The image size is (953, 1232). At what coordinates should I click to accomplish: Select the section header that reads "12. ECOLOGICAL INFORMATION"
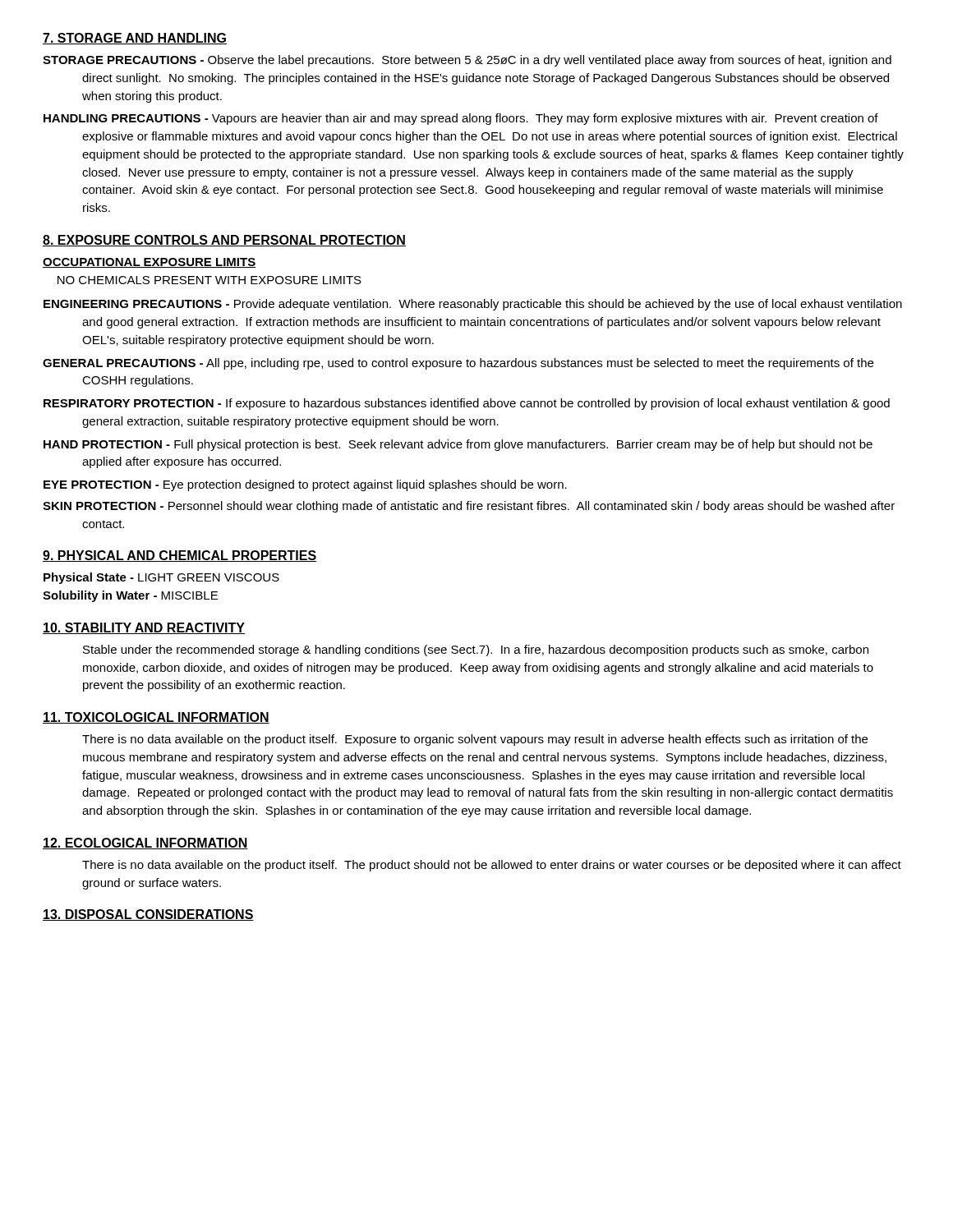point(145,843)
